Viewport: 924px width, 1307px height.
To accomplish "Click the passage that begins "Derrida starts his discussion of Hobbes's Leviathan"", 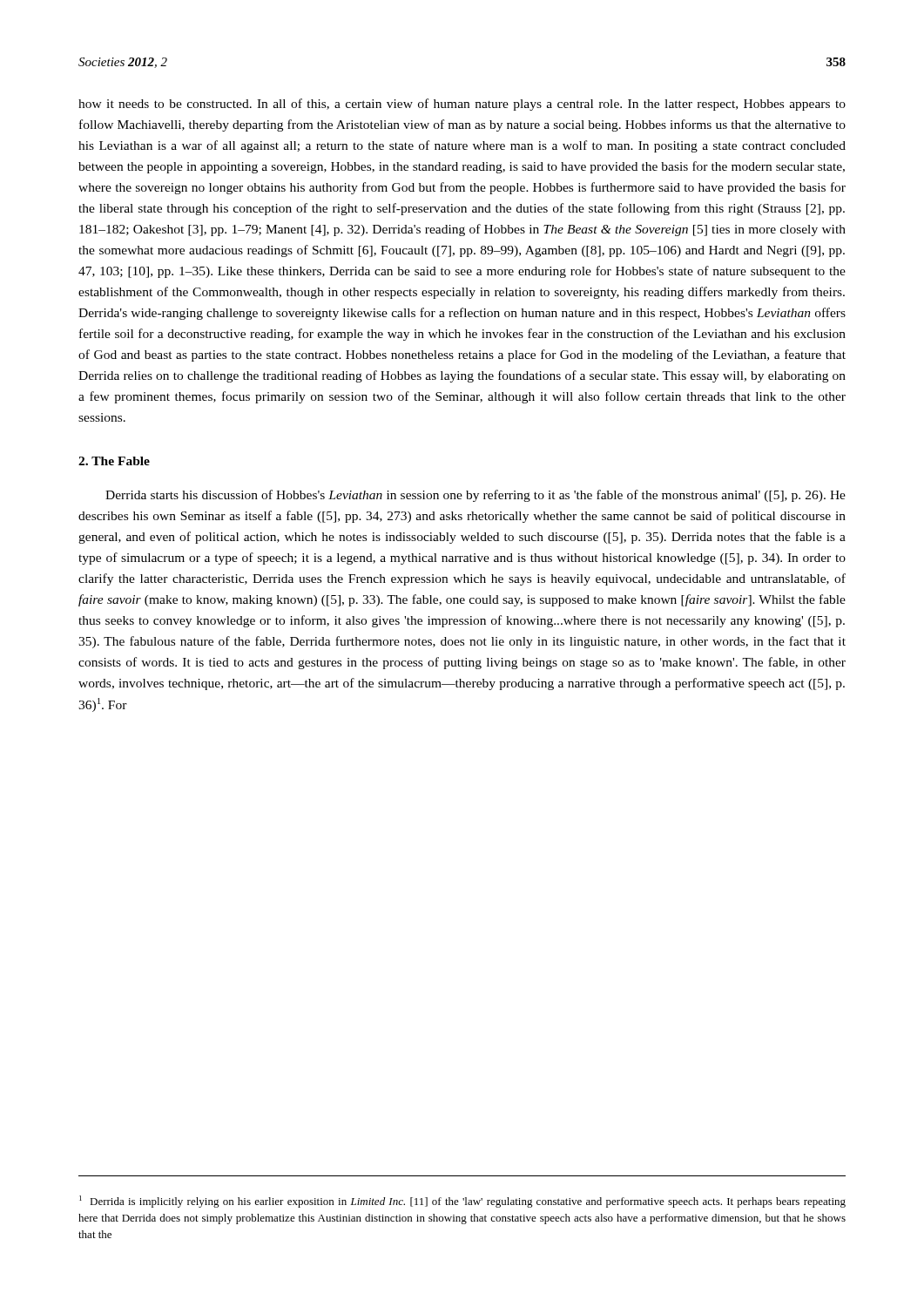I will tap(462, 600).
